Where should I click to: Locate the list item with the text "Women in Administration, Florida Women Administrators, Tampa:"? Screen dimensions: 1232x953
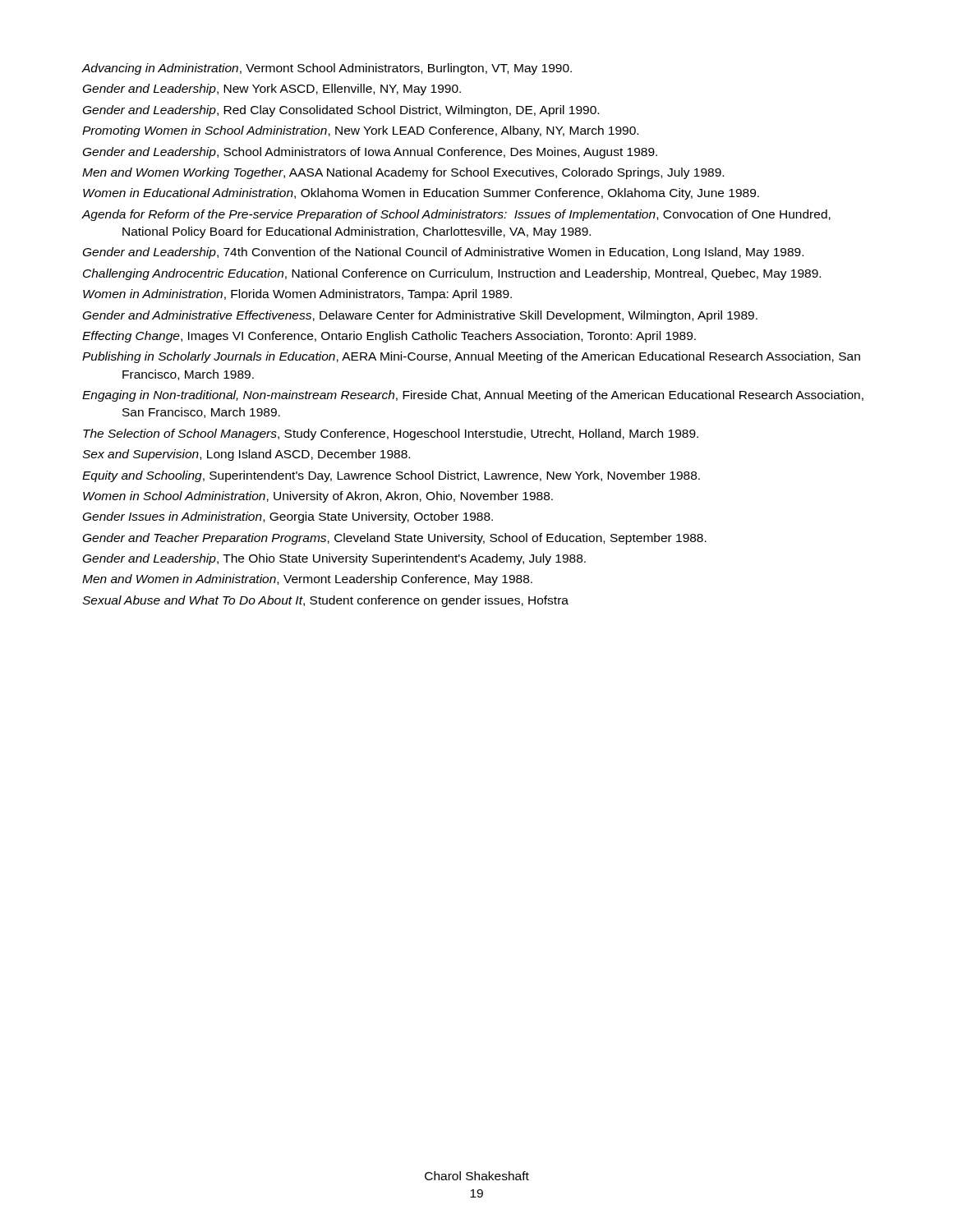(x=298, y=294)
